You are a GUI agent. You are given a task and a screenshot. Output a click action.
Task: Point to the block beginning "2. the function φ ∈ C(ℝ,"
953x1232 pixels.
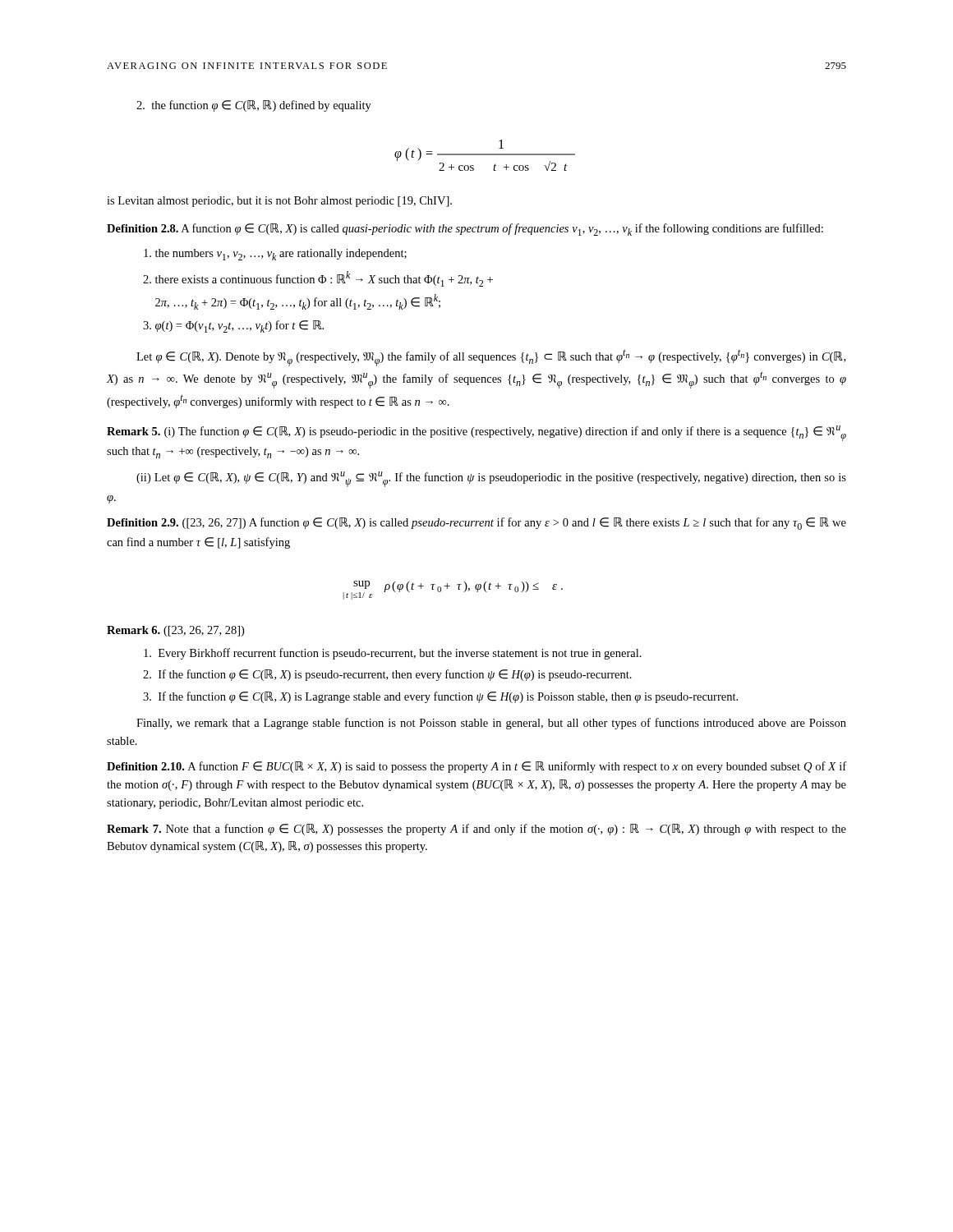(x=254, y=105)
